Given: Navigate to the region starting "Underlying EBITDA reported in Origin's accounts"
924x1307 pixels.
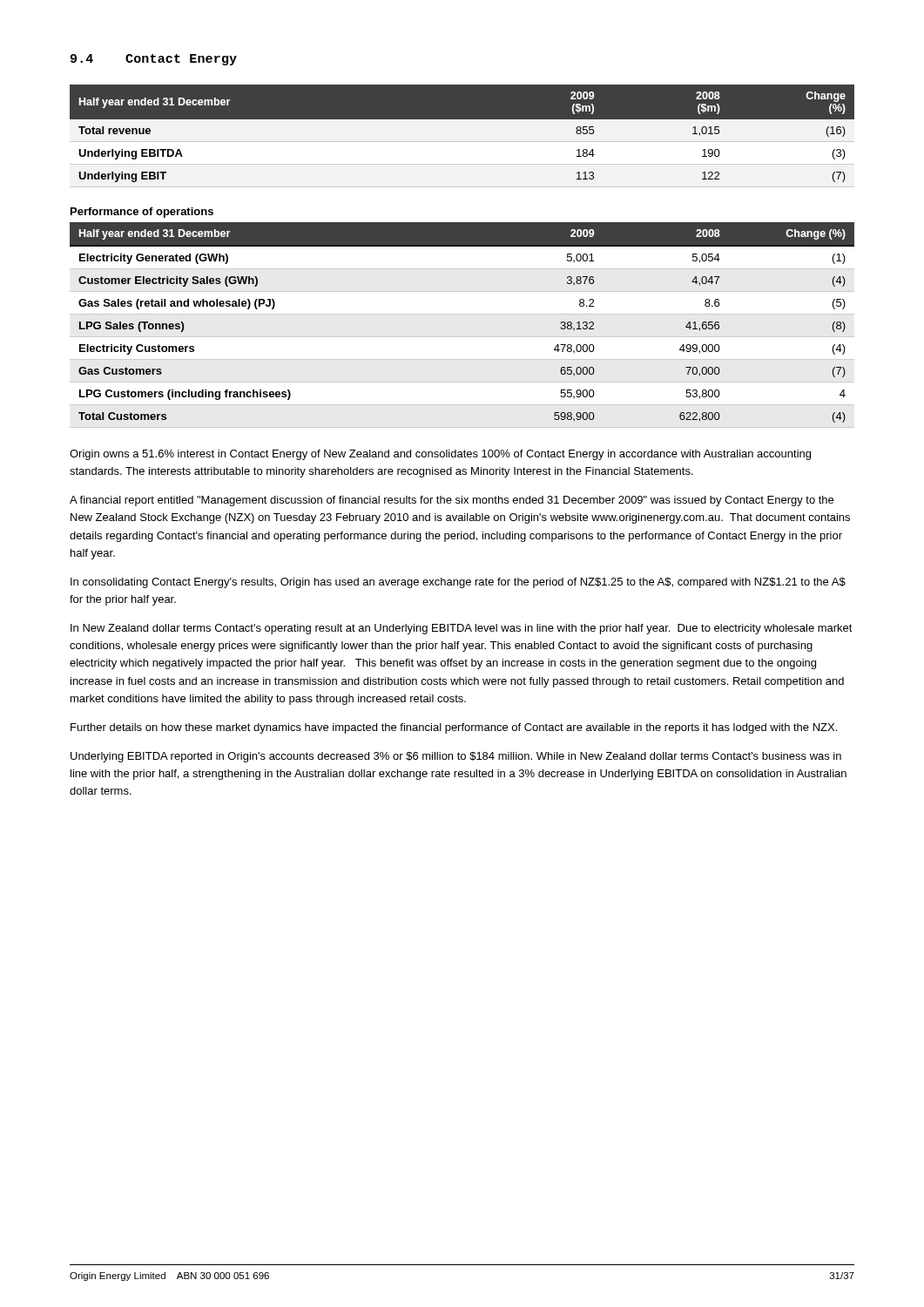Looking at the screenshot, I should (x=458, y=773).
